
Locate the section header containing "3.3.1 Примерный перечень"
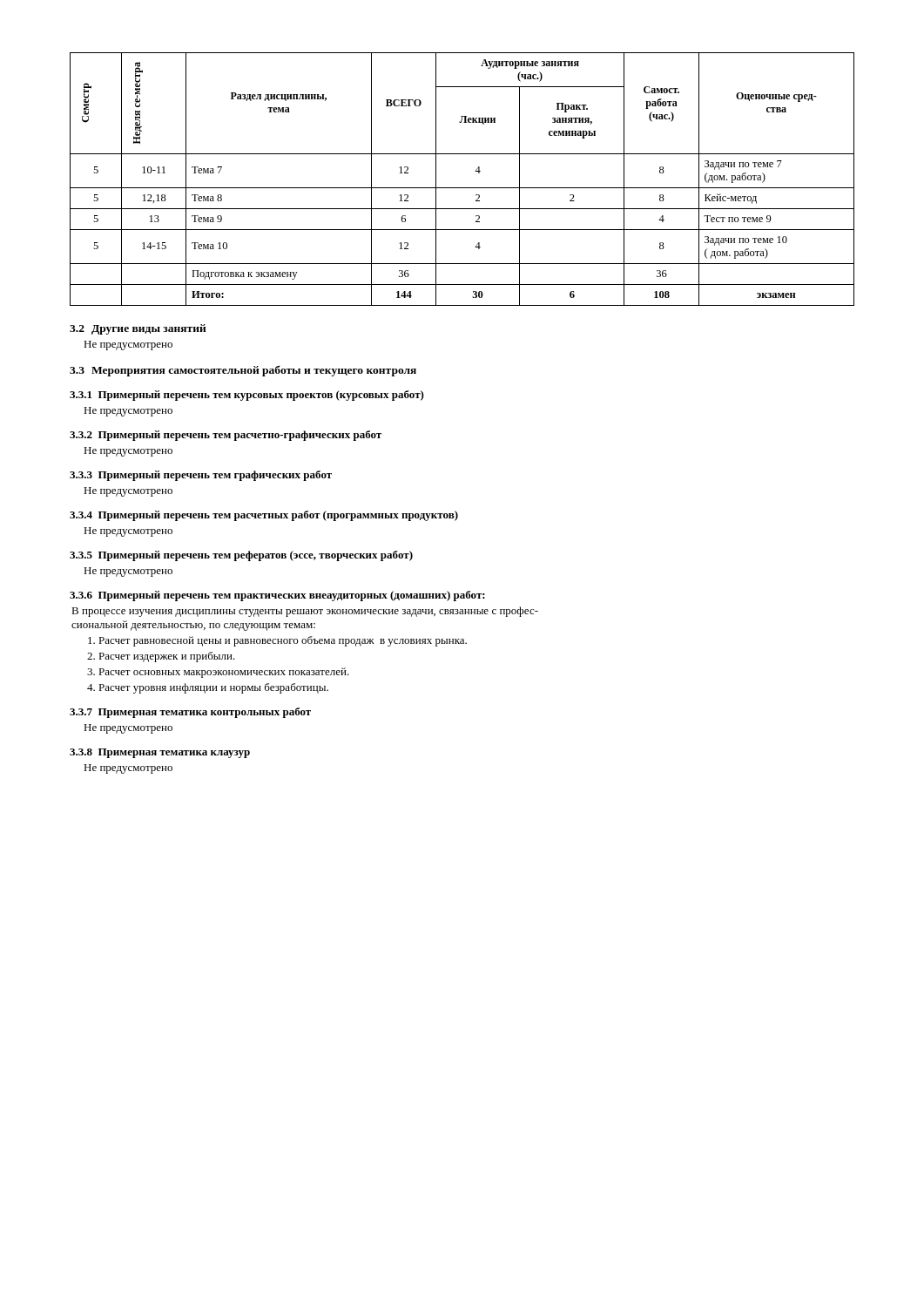pos(247,394)
